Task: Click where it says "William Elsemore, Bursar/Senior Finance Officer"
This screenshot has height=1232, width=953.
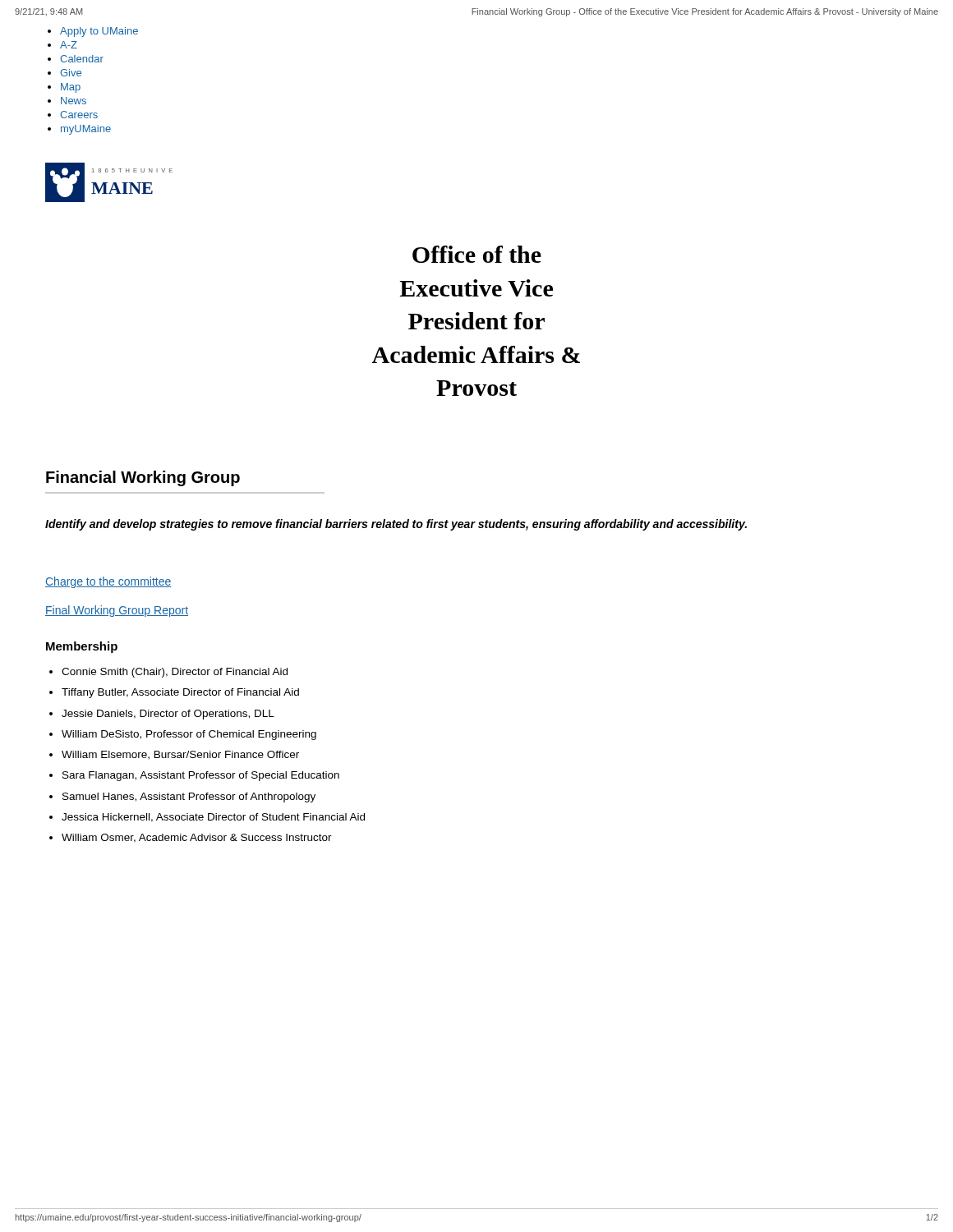Action: coord(180,754)
